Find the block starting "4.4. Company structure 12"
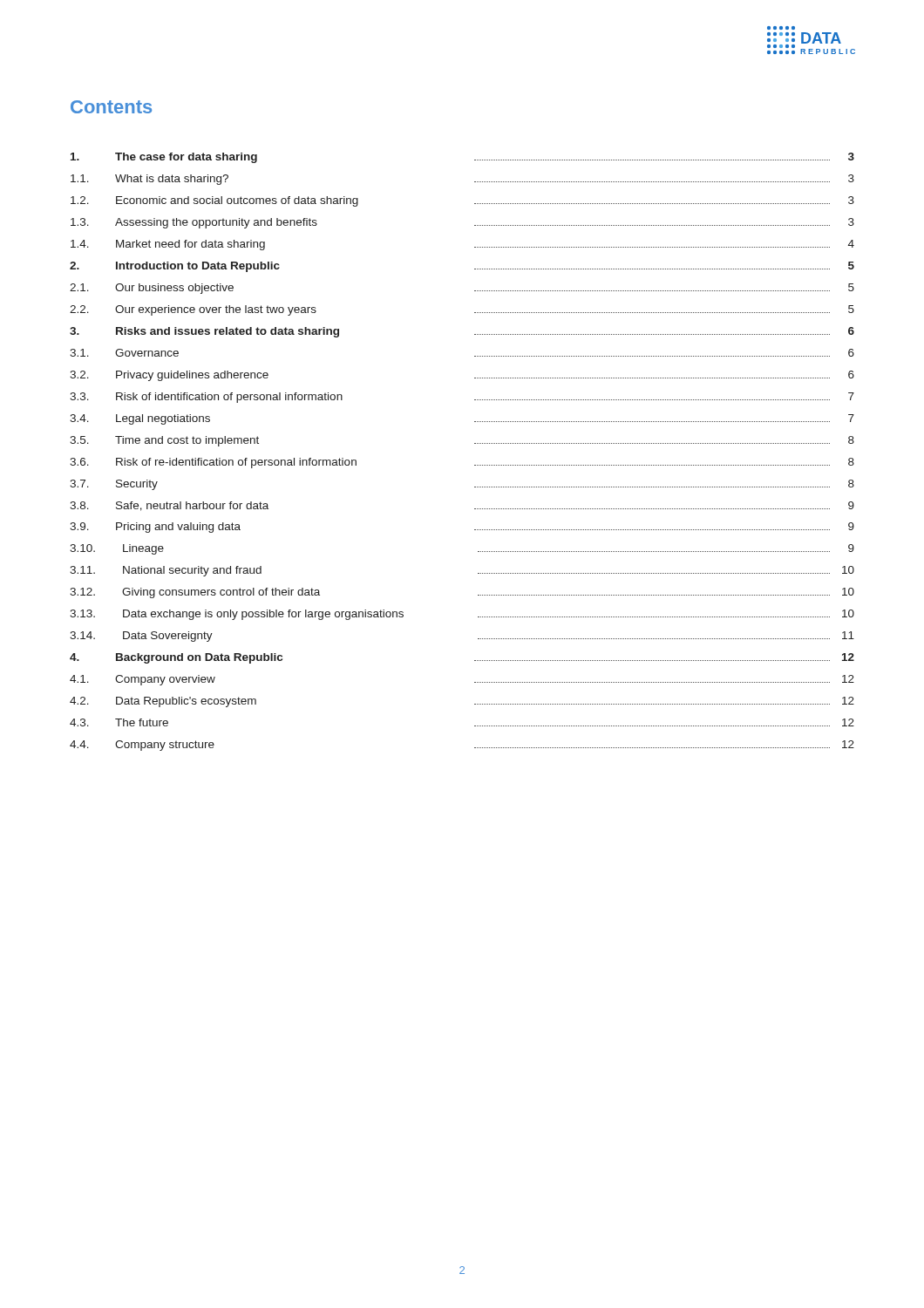The image size is (924, 1308). tap(162, 745)
